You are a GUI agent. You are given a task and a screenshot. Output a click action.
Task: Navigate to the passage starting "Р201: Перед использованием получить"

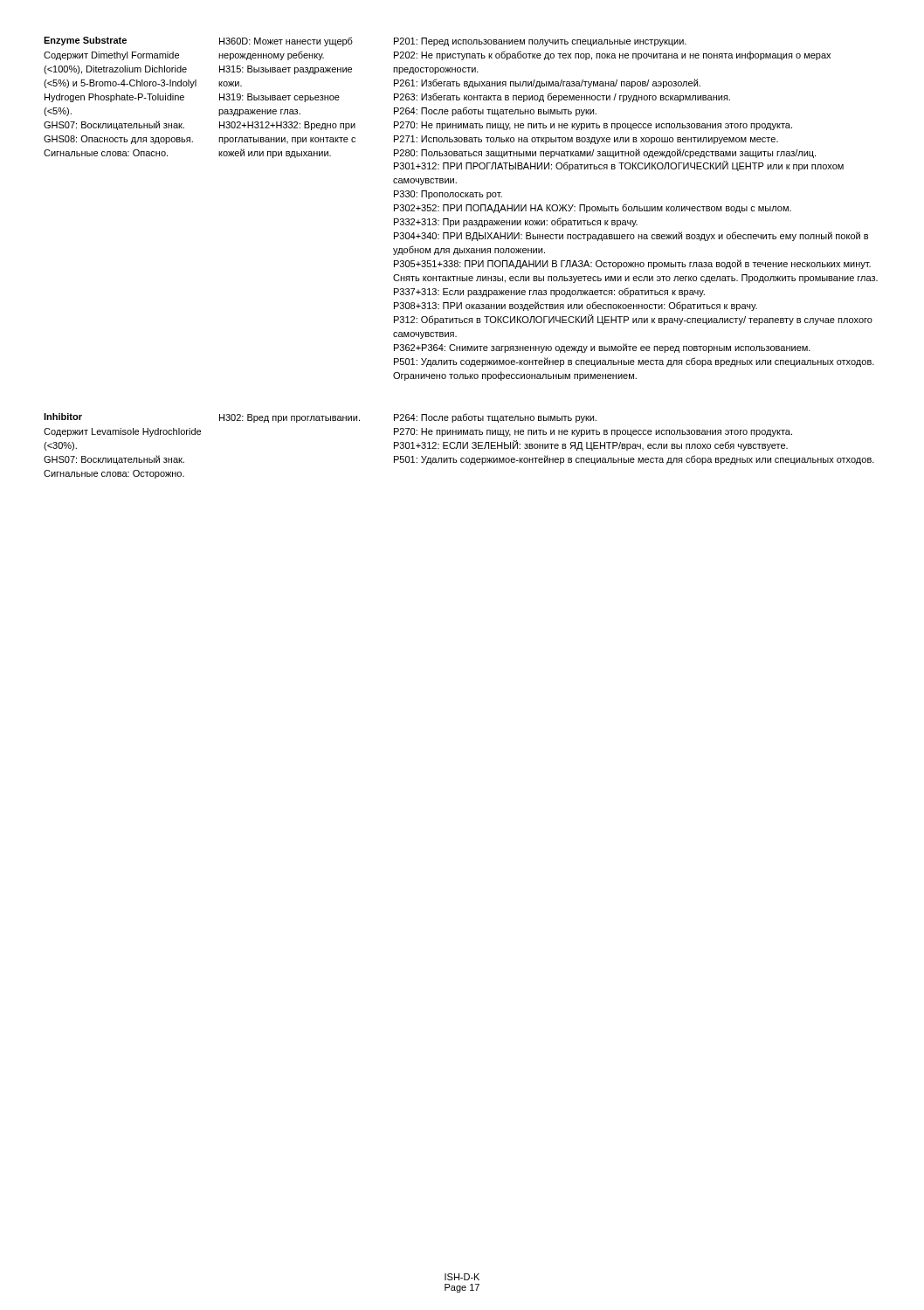click(636, 208)
